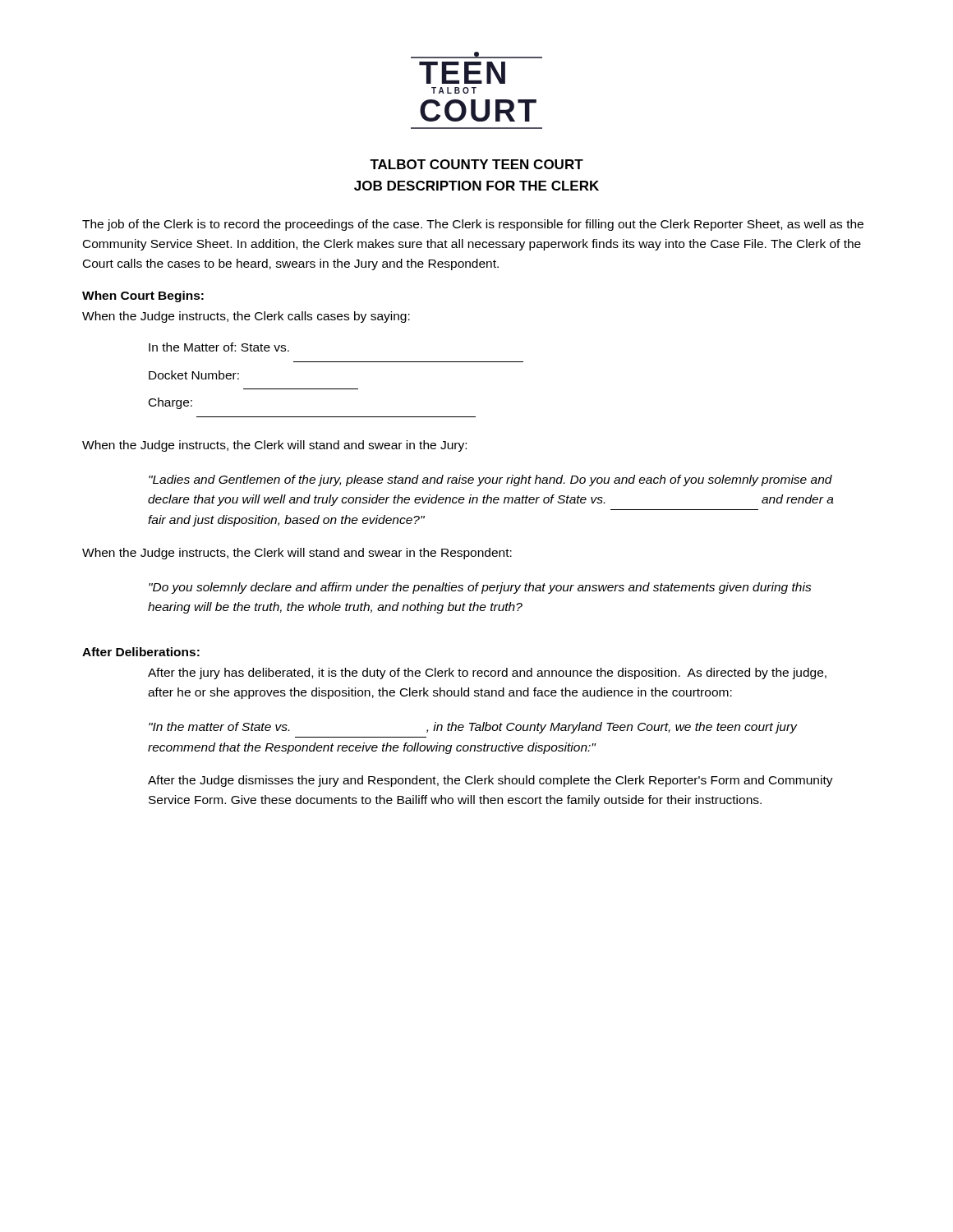The width and height of the screenshot is (953, 1232).
Task: Find the block on this page that starts "The job of the Clerk is to record"
Action: tap(473, 244)
